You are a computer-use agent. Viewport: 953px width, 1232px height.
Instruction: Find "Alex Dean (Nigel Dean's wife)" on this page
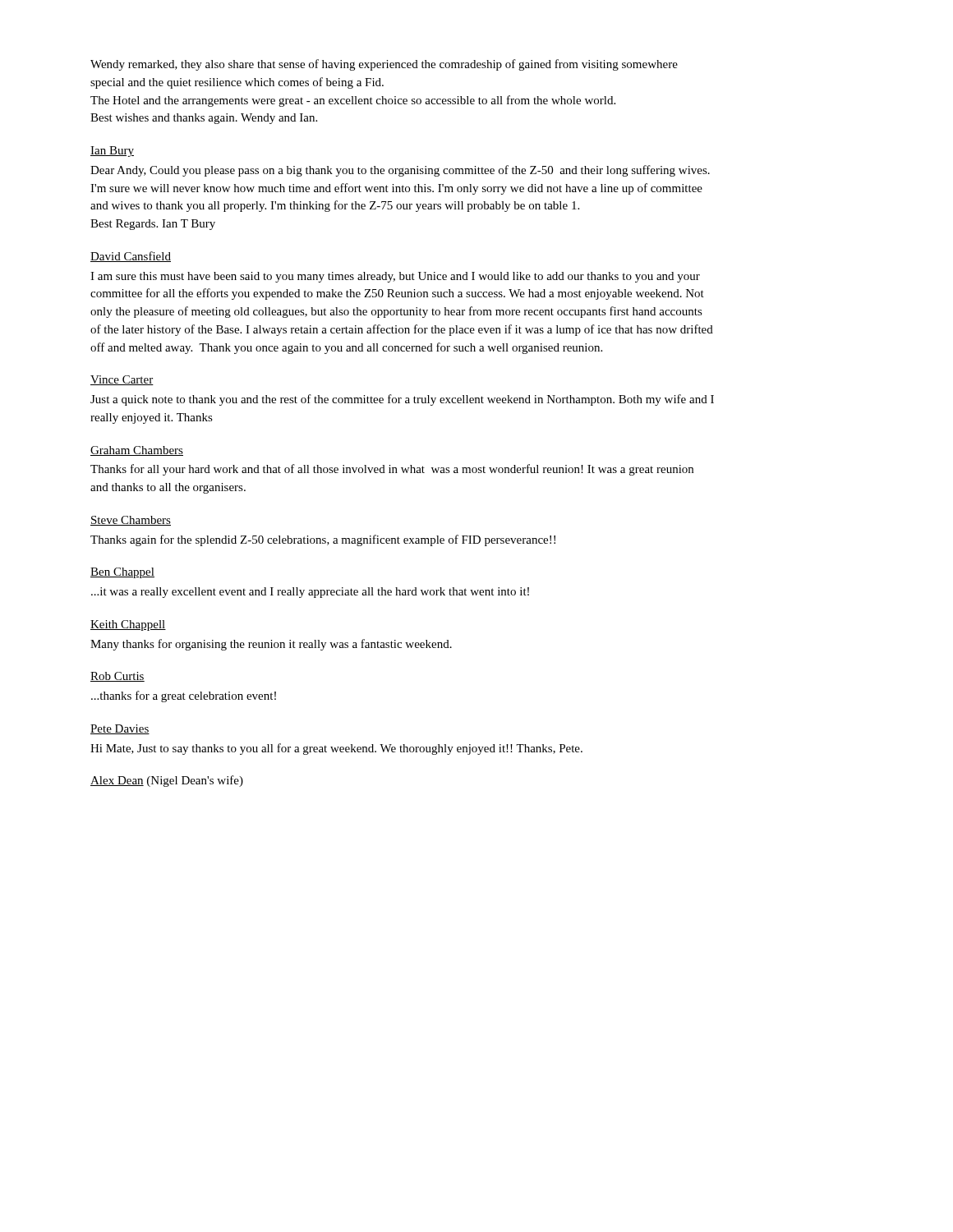167,781
